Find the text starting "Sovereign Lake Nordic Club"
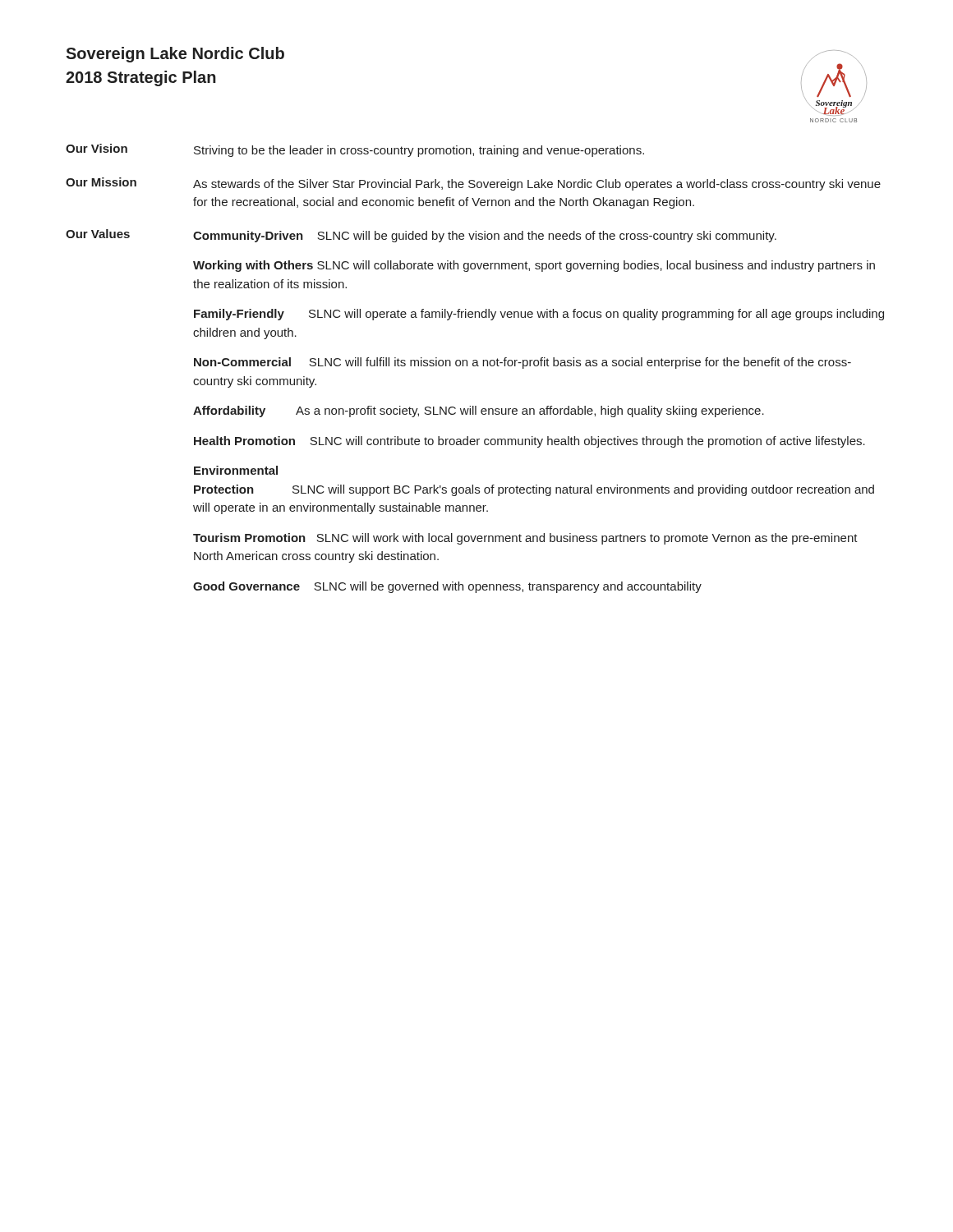 coord(175,53)
